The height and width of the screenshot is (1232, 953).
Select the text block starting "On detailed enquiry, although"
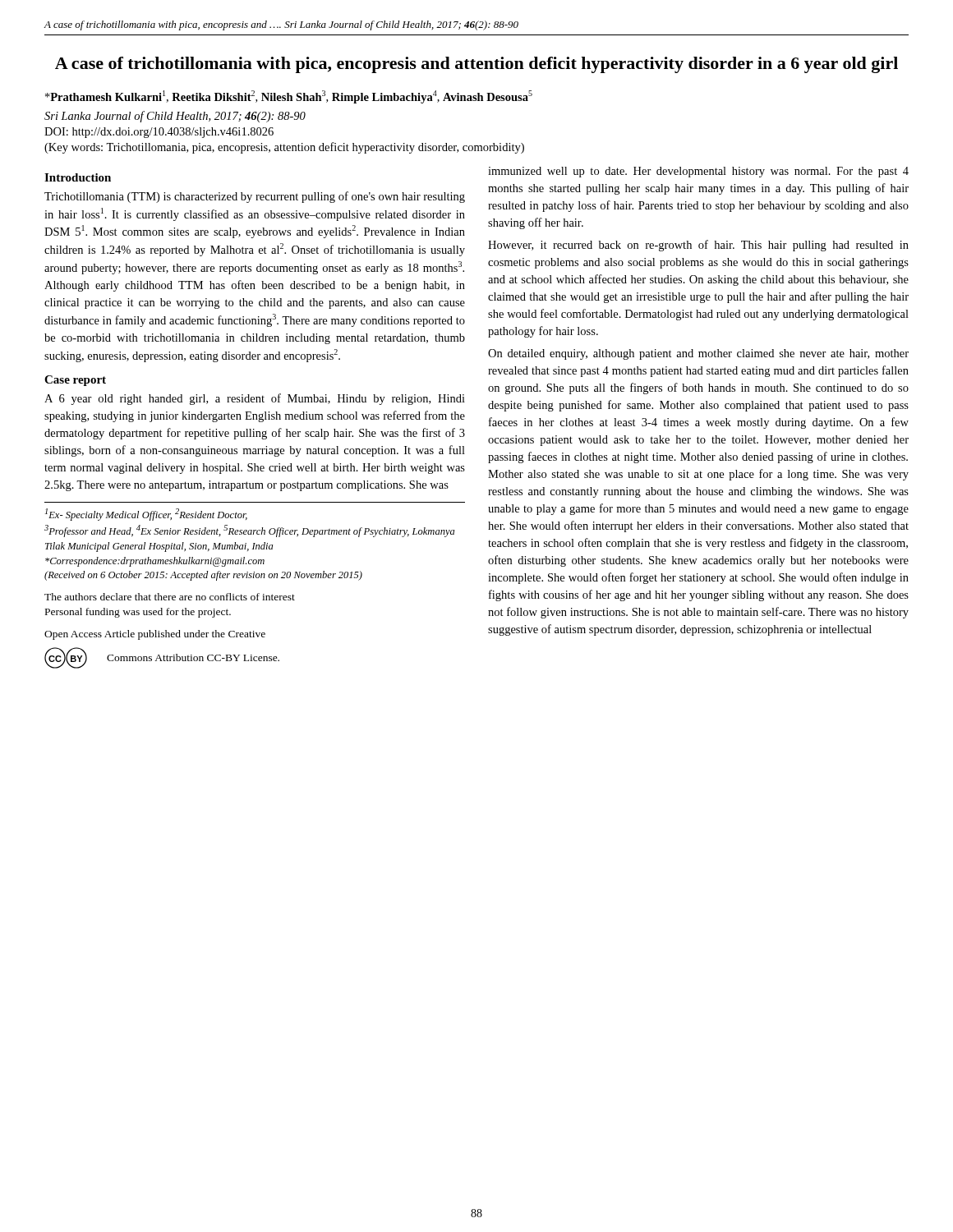pyautogui.click(x=698, y=491)
